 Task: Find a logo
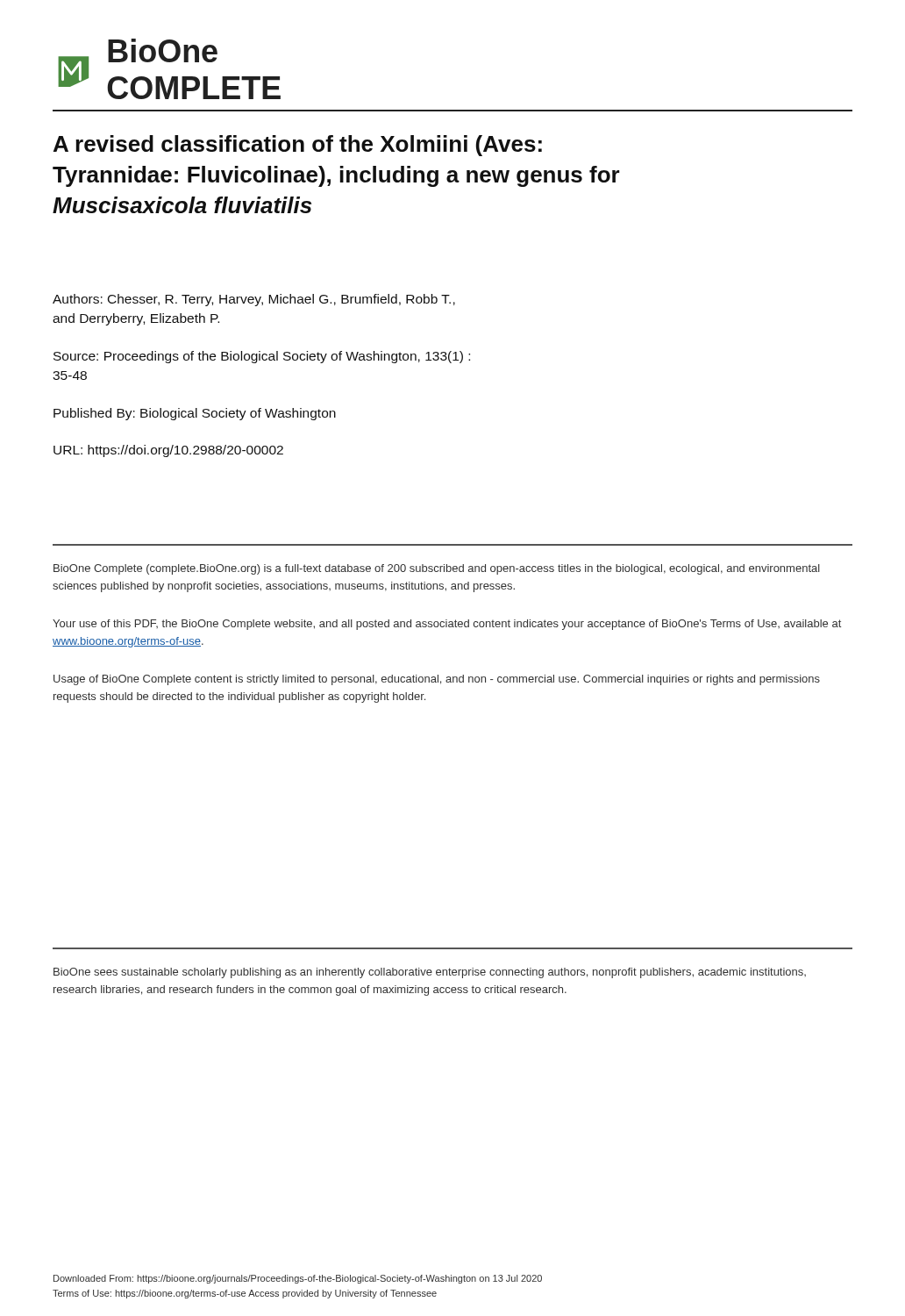[x=202, y=70]
